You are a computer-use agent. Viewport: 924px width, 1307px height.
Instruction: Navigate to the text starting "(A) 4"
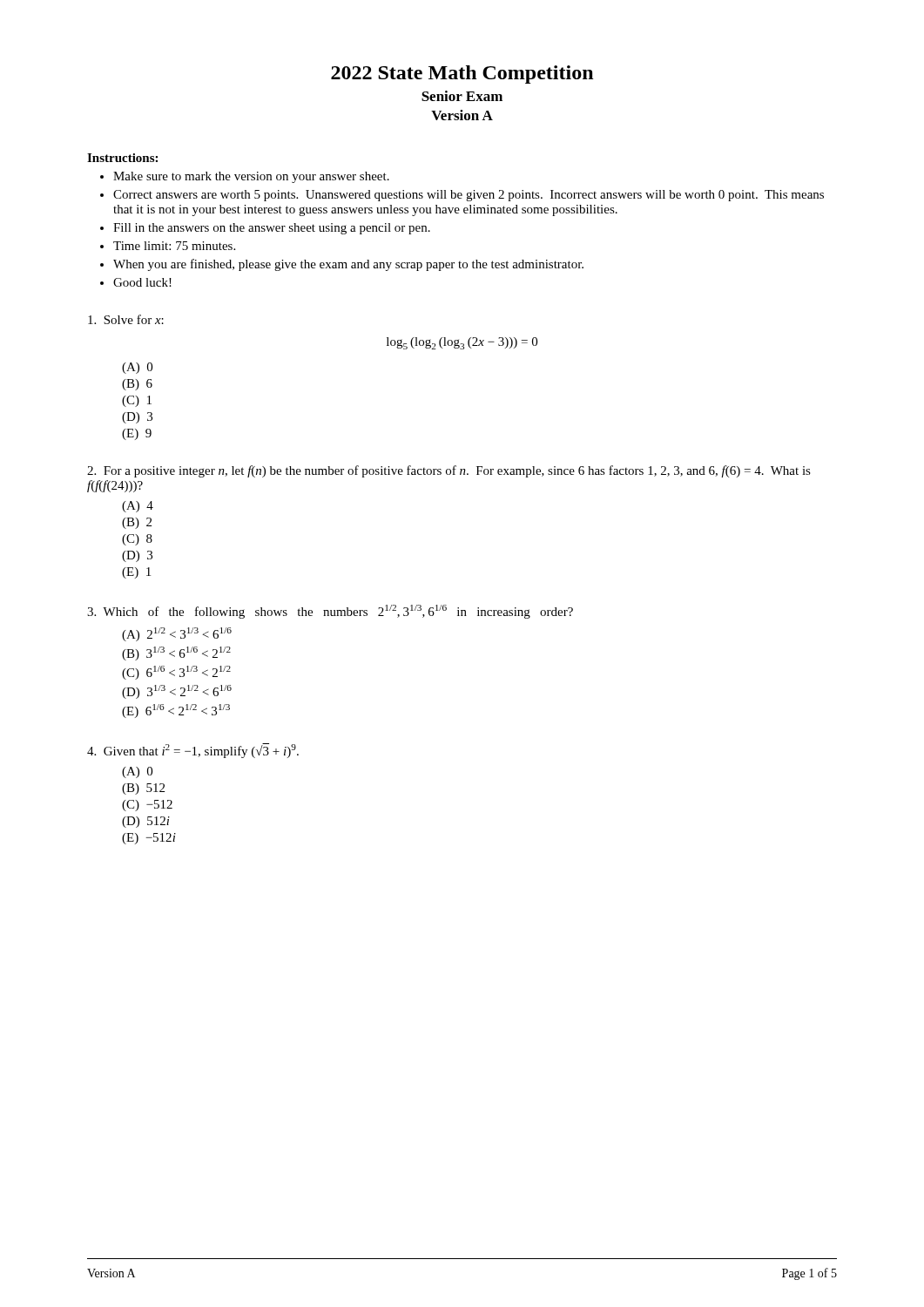[x=138, y=505]
